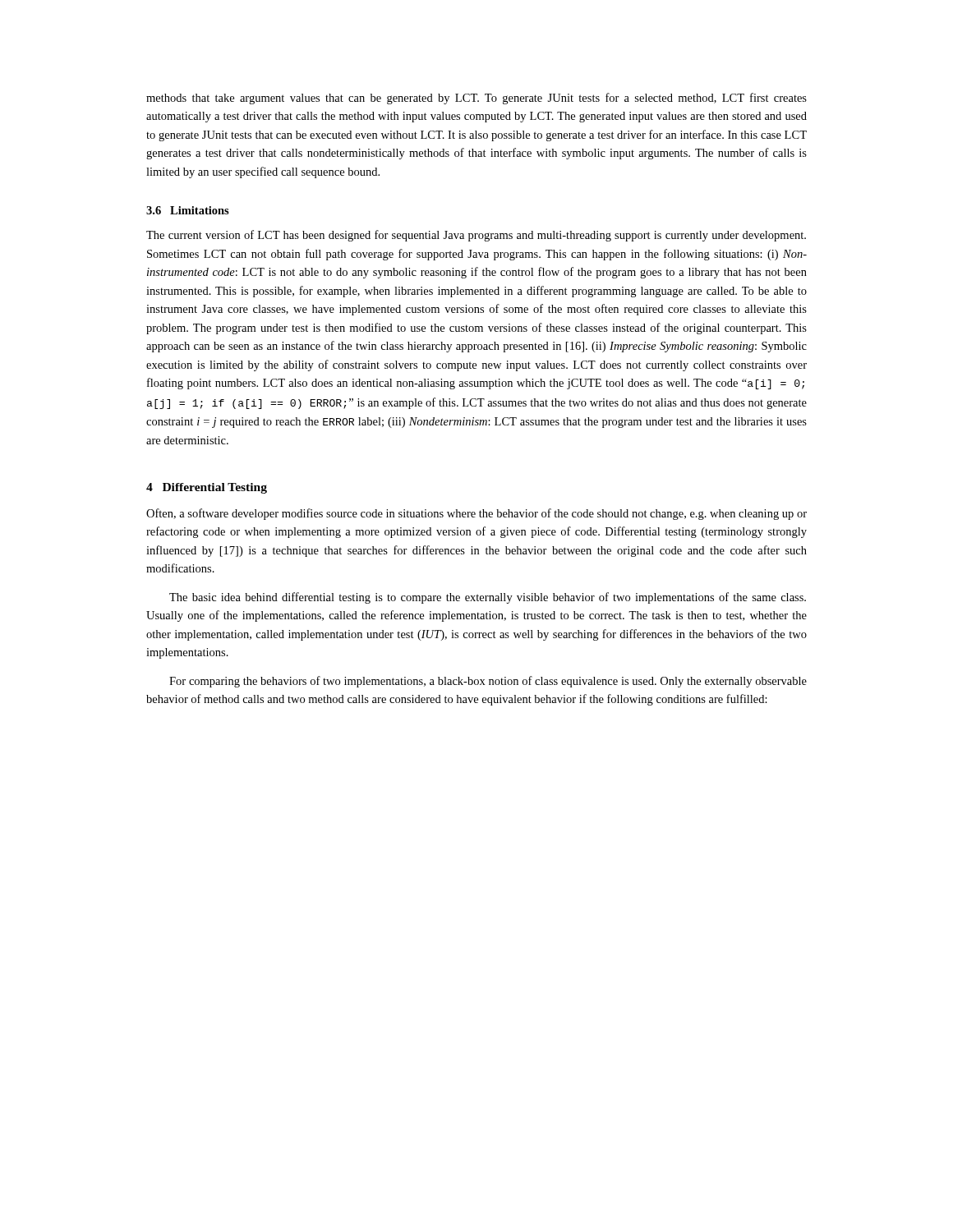Select the section header that says "3.6 Limitations"
The image size is (953, 1232).
188,211
